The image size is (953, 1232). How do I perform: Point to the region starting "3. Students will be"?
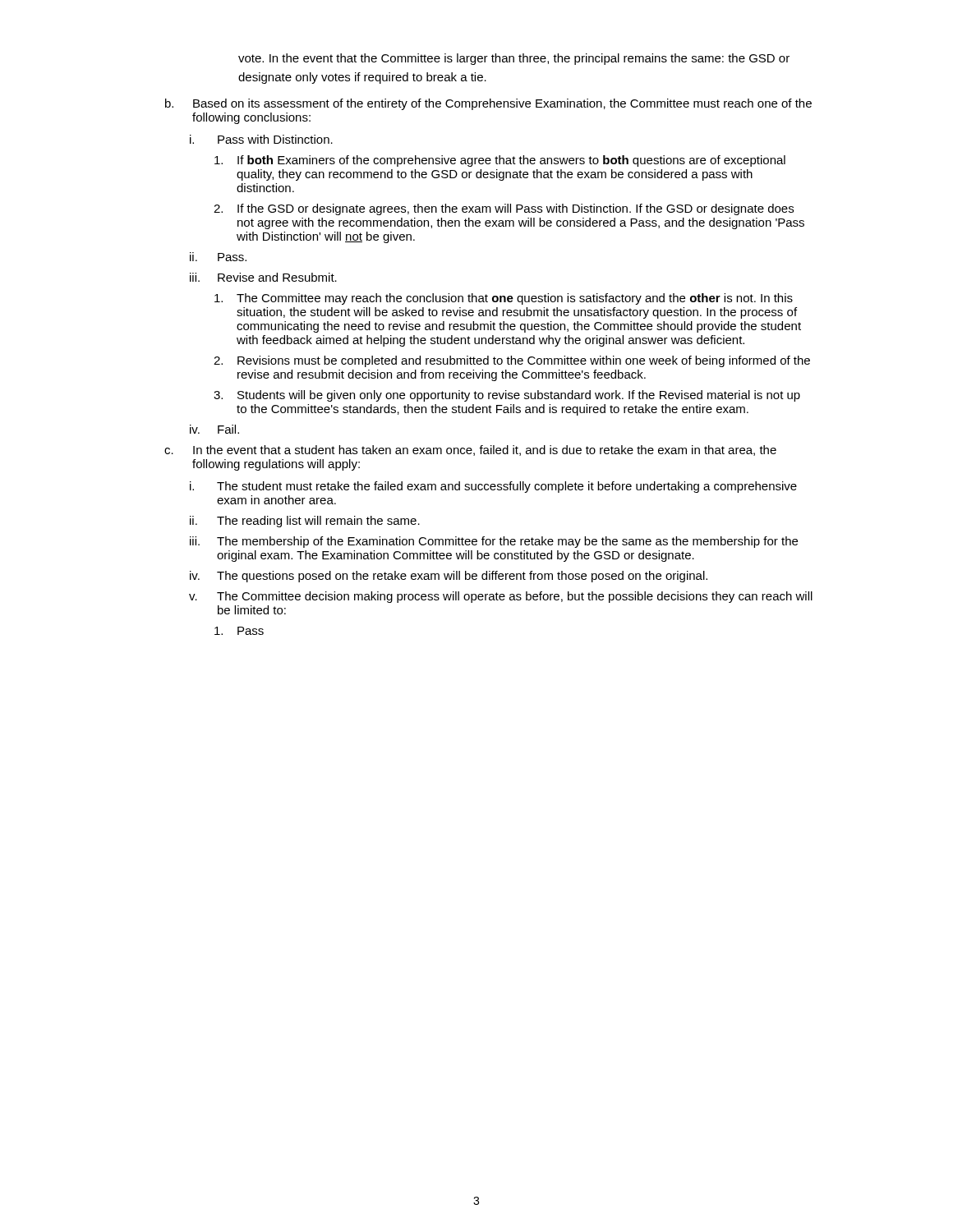tap(513, 402)
